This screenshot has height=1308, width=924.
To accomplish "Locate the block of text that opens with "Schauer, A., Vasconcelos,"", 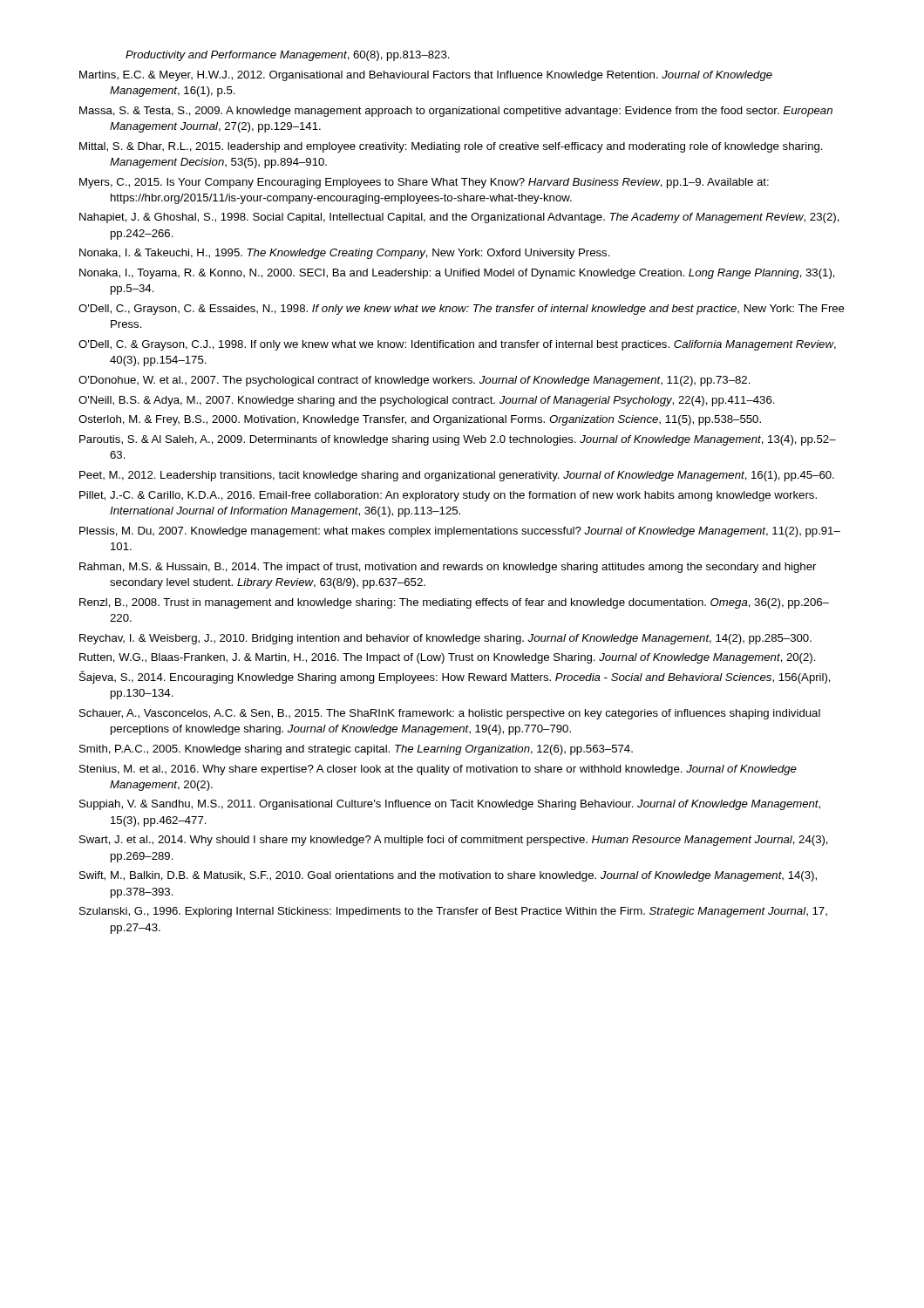I will click(449, 721).
